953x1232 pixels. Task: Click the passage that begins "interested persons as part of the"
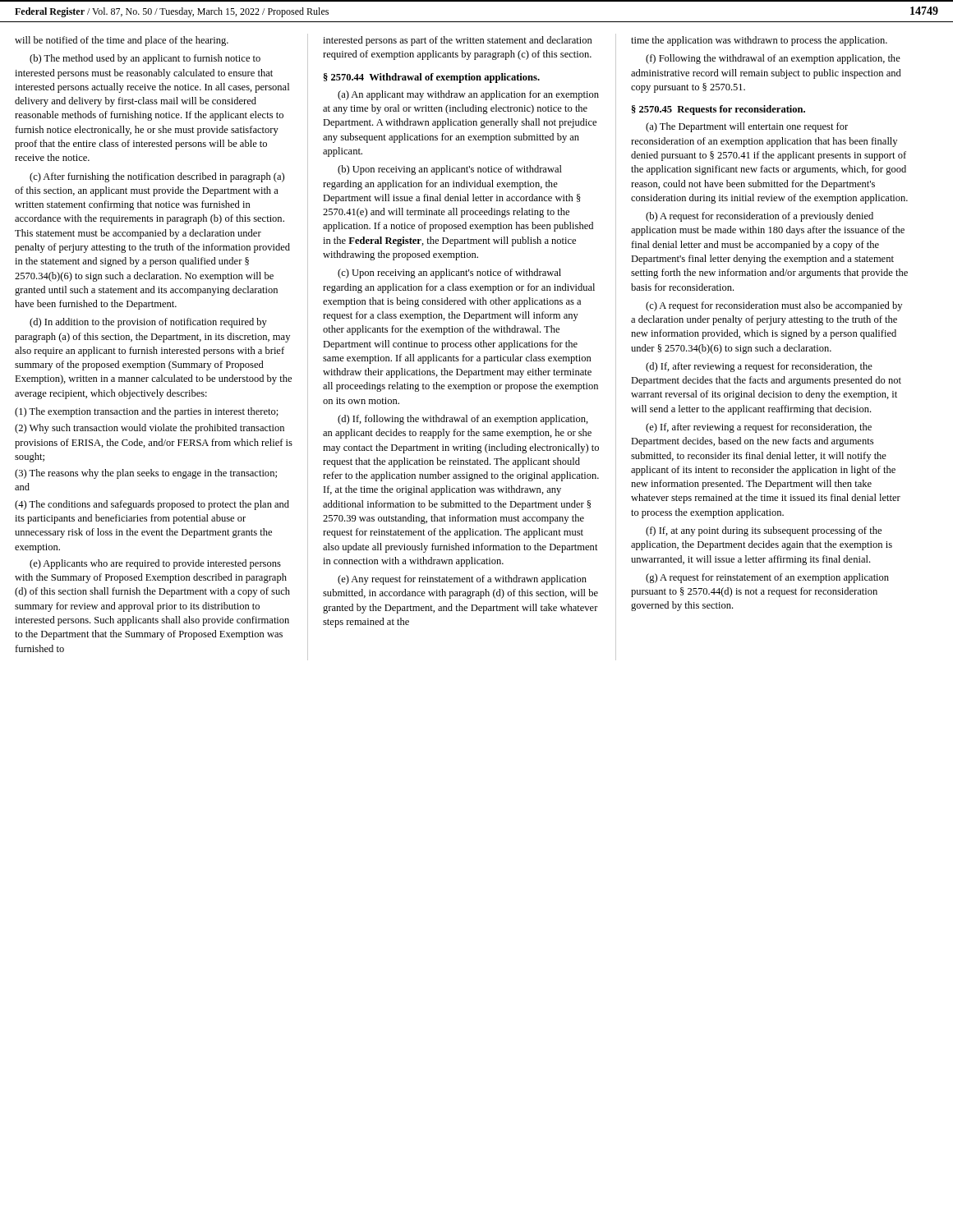tap(462, 48)
